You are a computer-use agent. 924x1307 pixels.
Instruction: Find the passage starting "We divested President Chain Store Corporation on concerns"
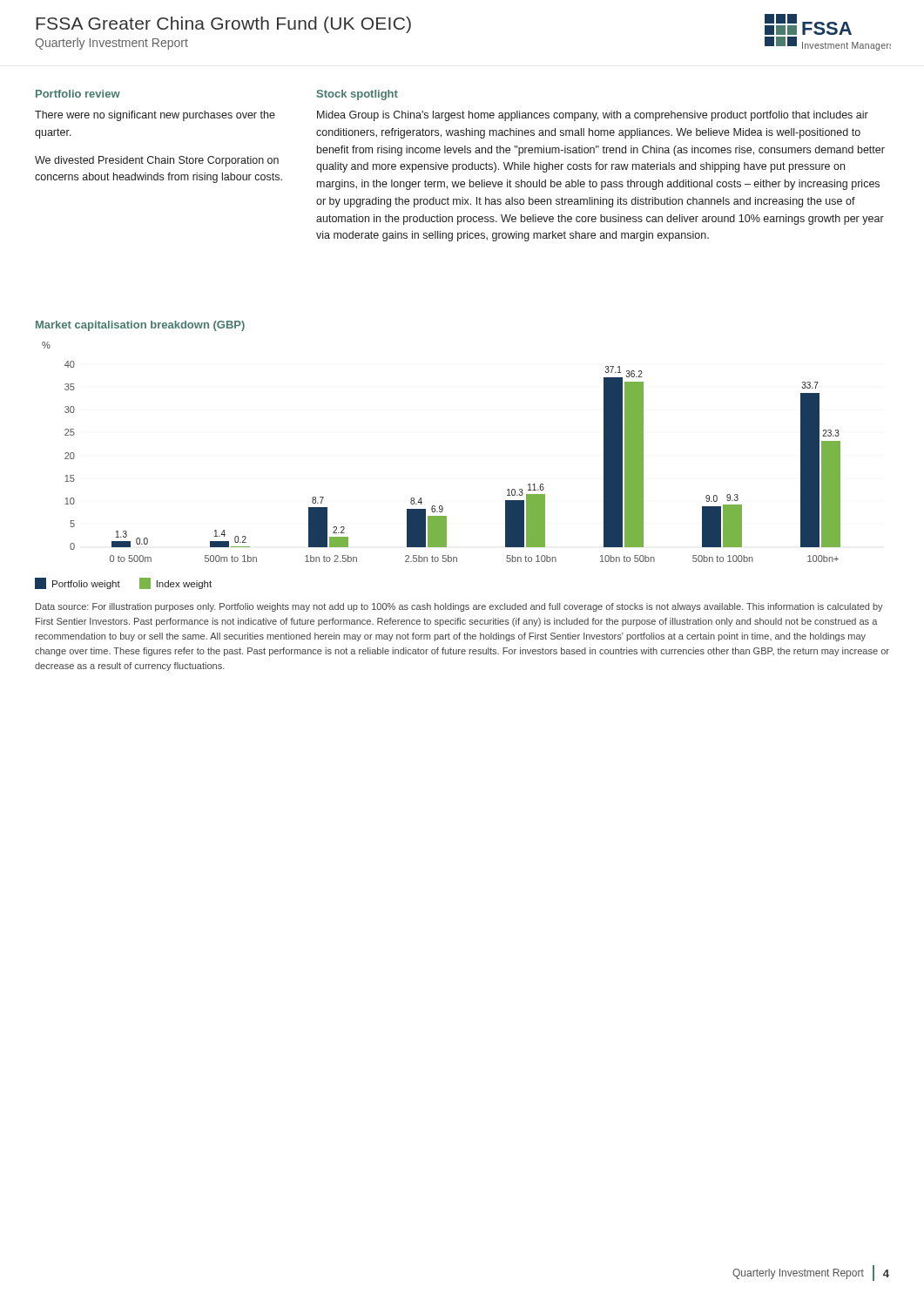(x=159, y=169)
